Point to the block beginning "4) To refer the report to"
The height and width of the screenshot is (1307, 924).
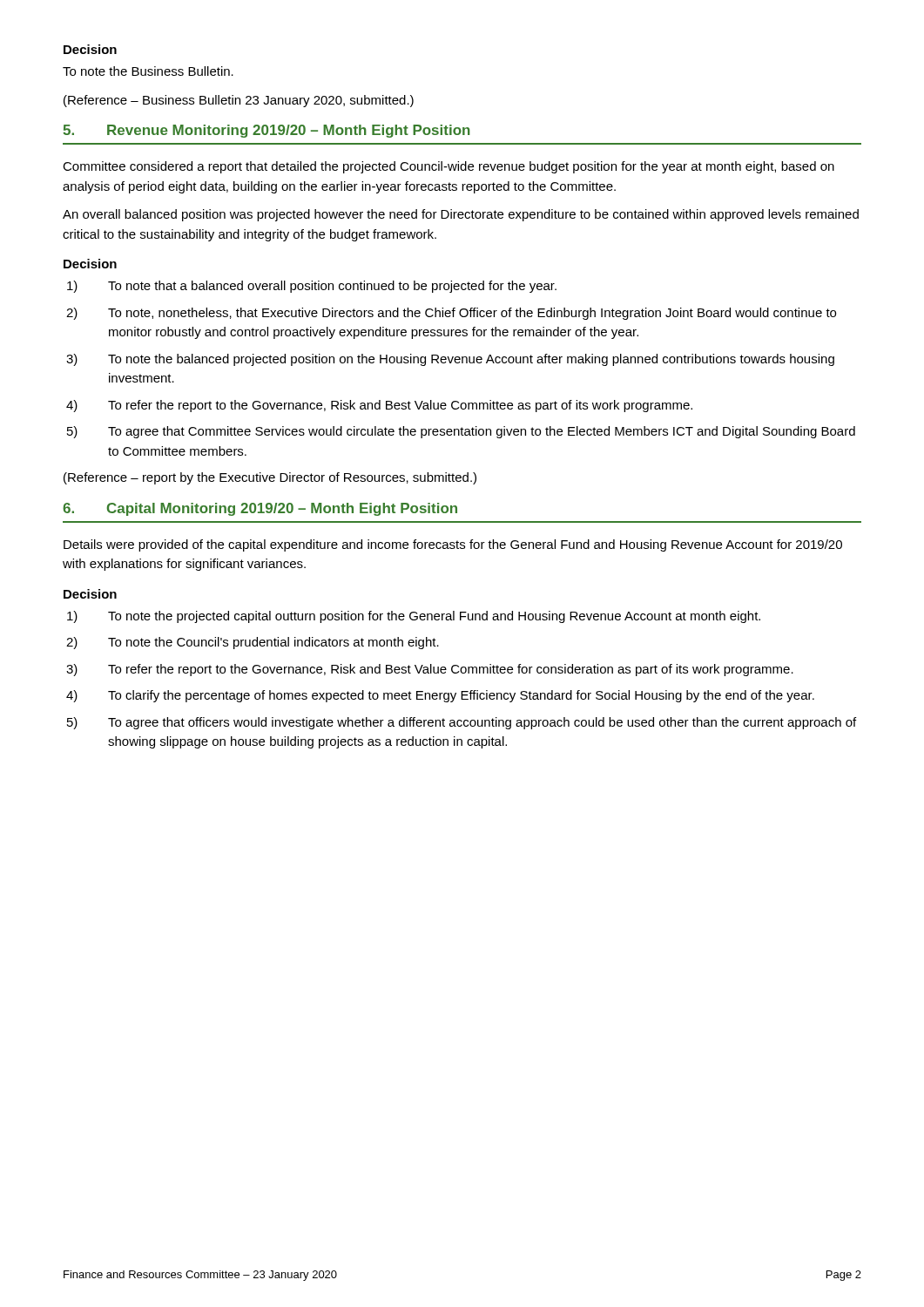[x=462, y=405]
